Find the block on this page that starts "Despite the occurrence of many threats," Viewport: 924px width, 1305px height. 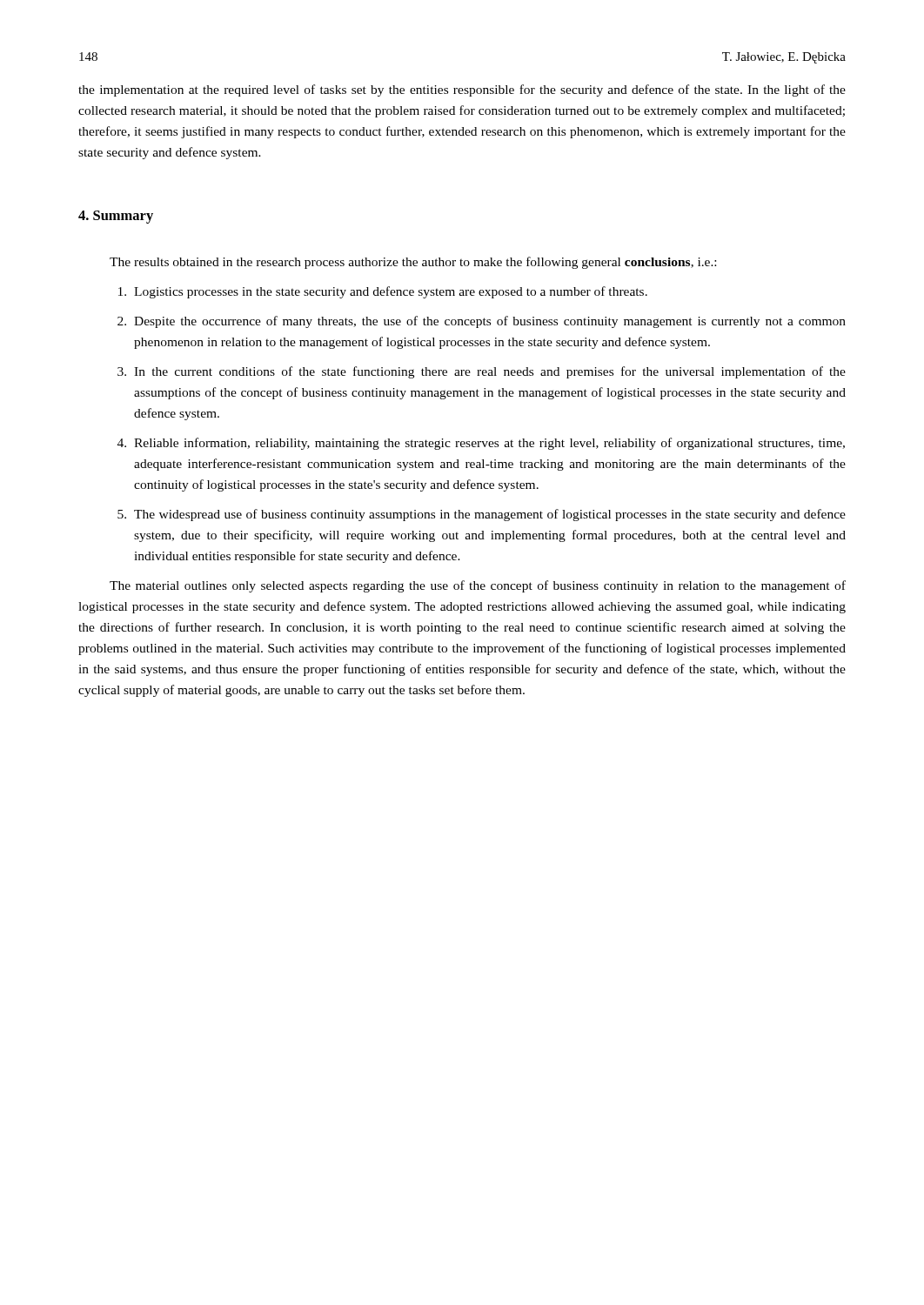point(490,331)
